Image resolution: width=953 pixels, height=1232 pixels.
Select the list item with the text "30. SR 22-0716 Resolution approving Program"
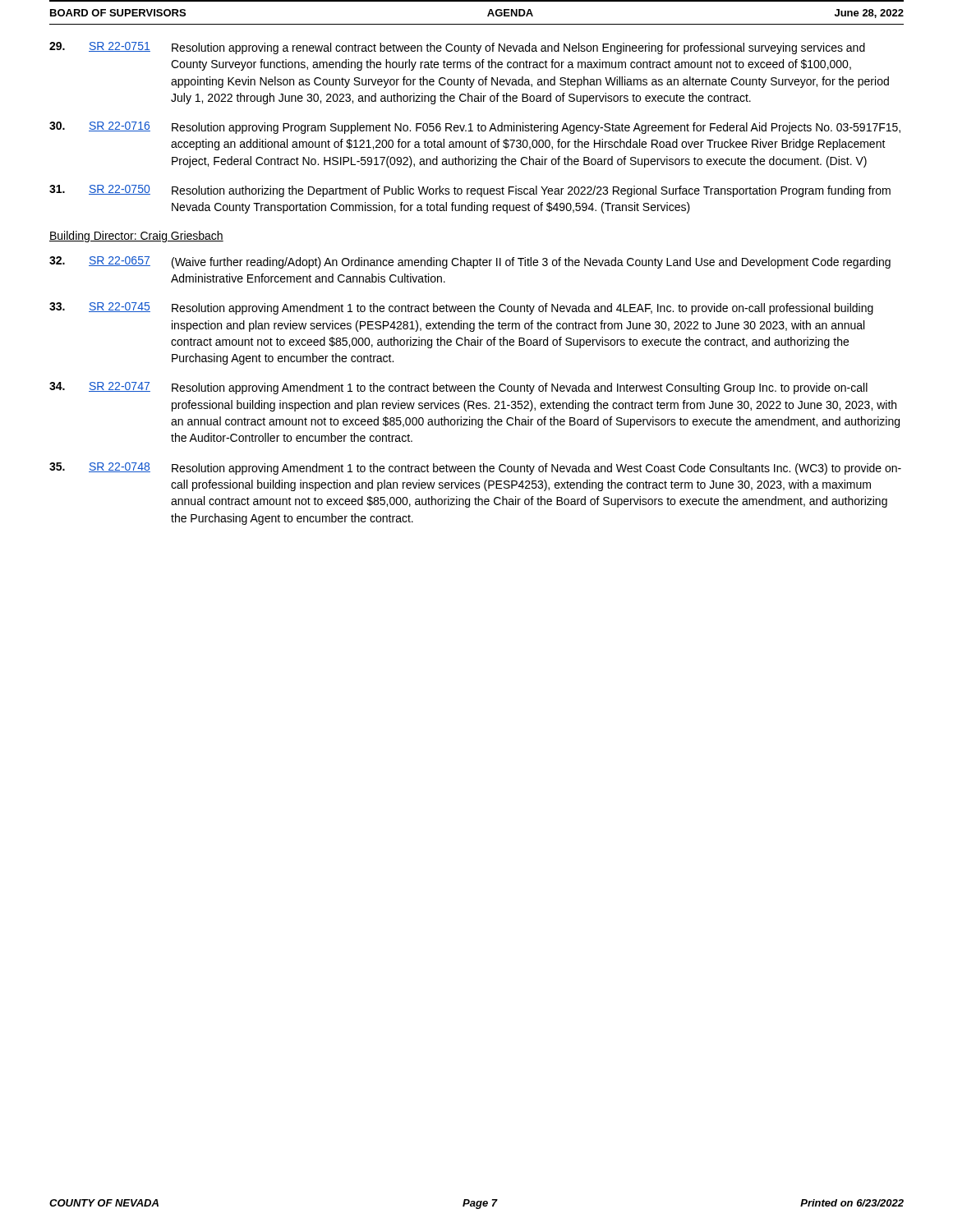tap(476, 144)
